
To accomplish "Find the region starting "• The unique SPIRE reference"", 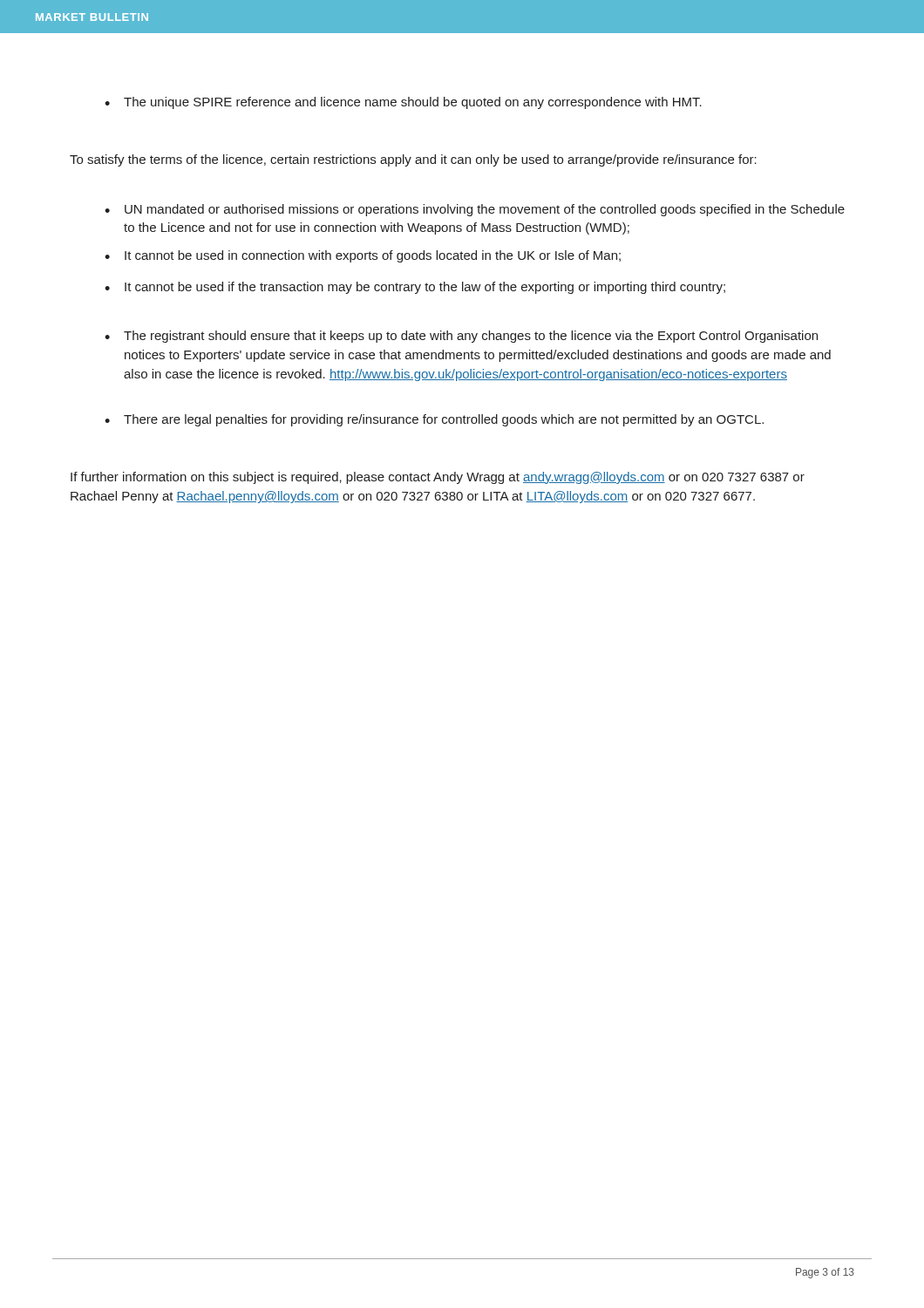I will pyautogui.click(x=479, y=104).
